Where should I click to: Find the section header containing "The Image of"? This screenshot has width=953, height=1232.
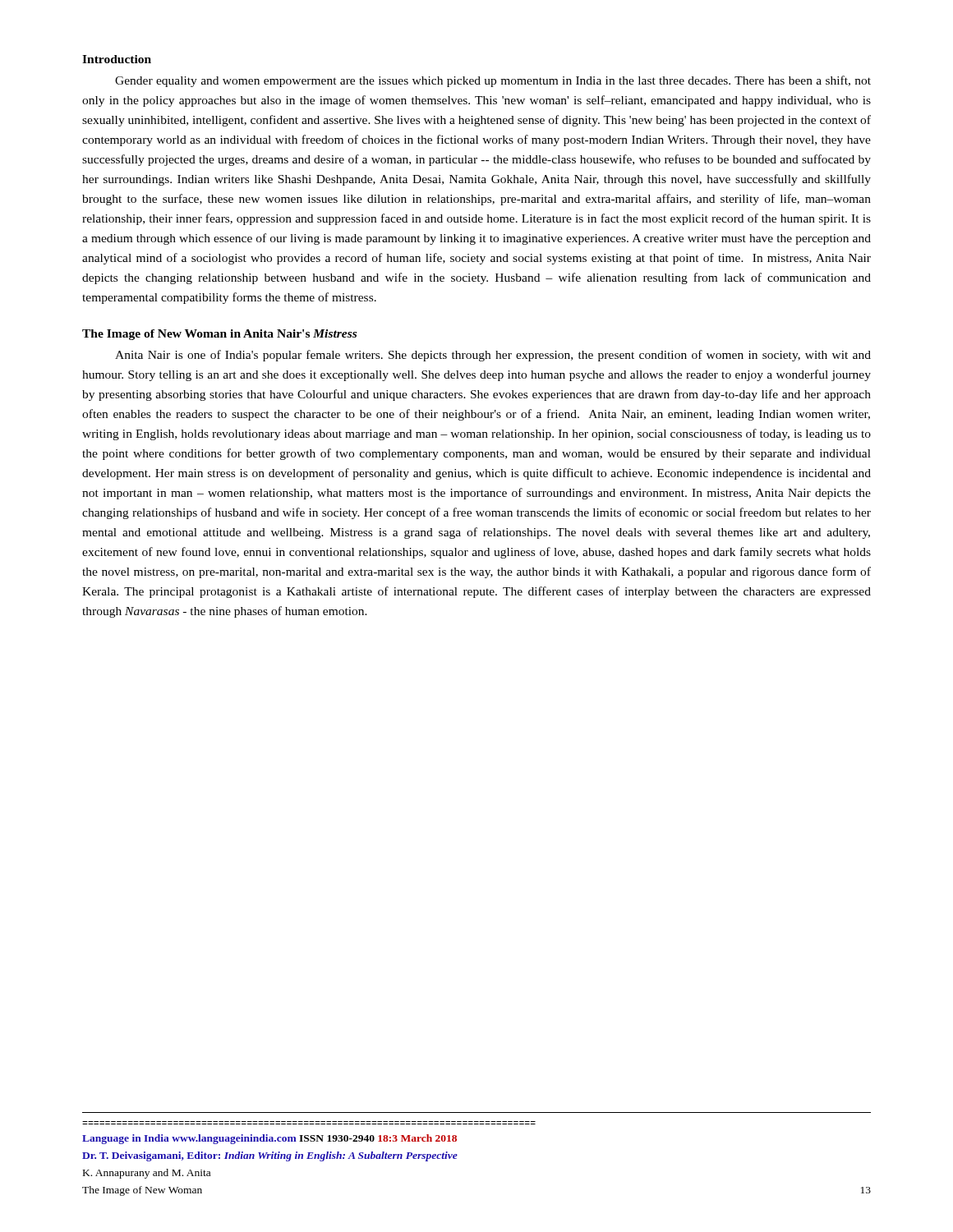pos(220,333)
